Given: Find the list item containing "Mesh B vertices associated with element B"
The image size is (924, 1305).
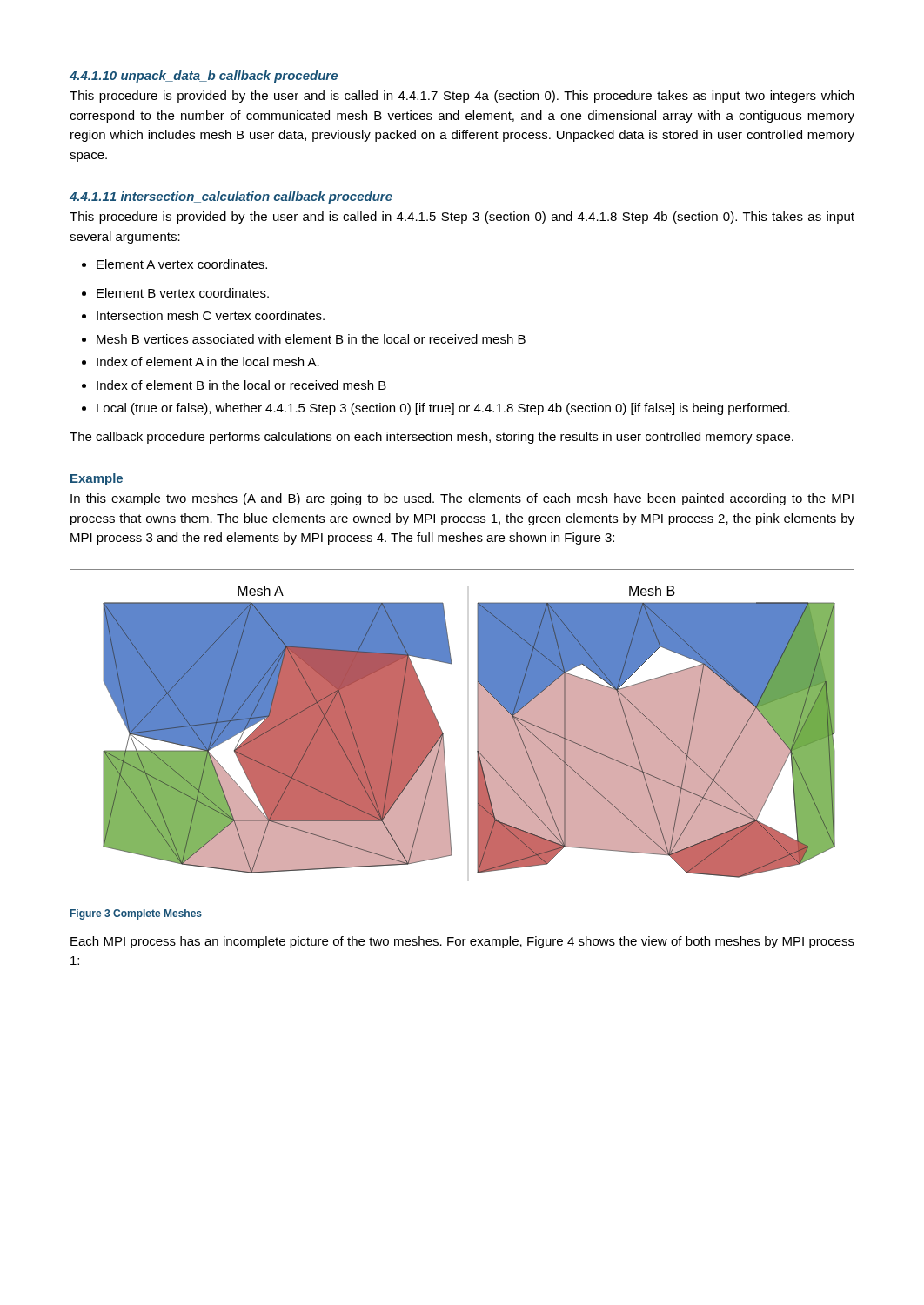Looking at the screenshot, I should 462,339.
